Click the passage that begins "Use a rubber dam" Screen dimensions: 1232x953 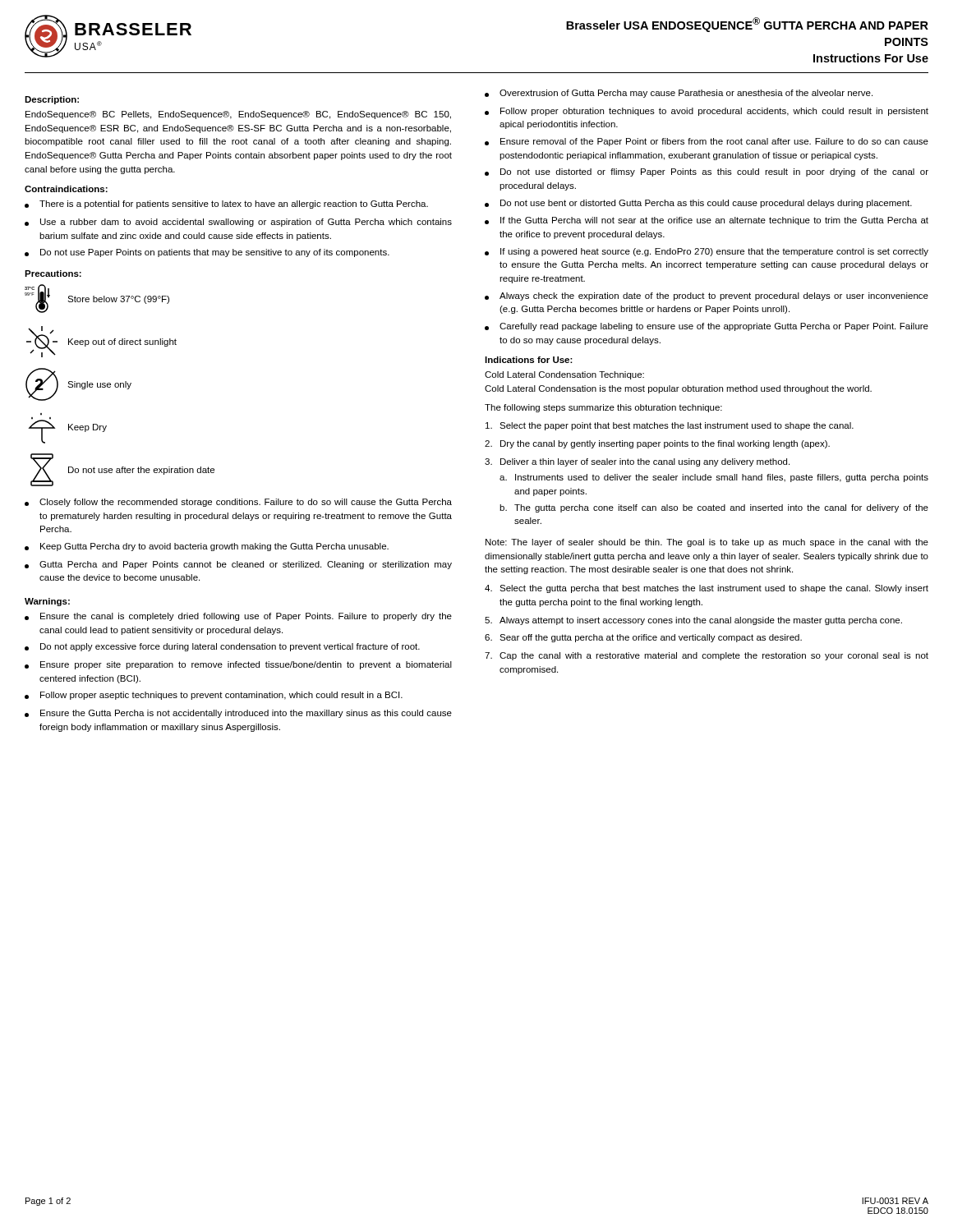point(238,229)
